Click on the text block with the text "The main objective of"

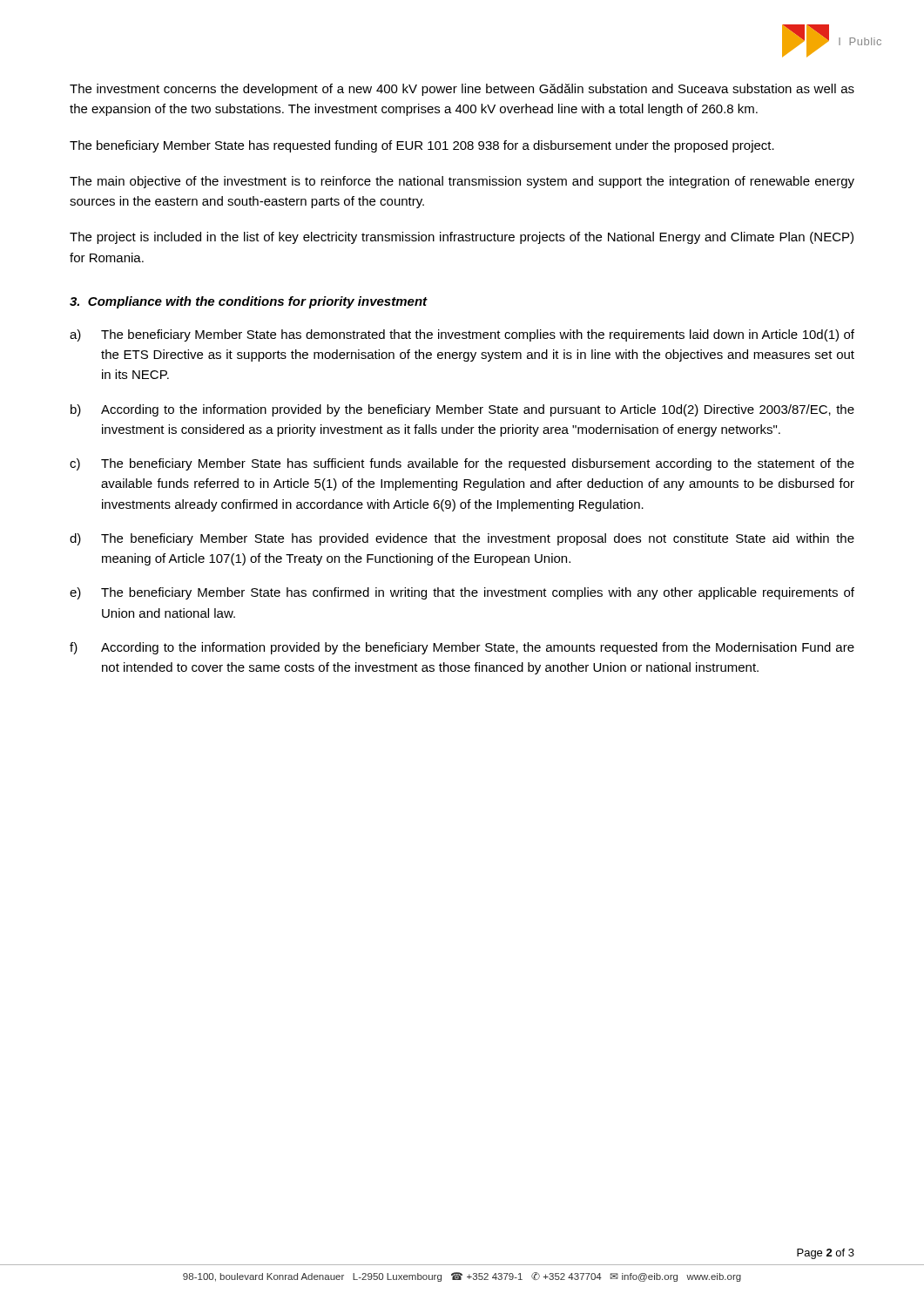point(462,191)
